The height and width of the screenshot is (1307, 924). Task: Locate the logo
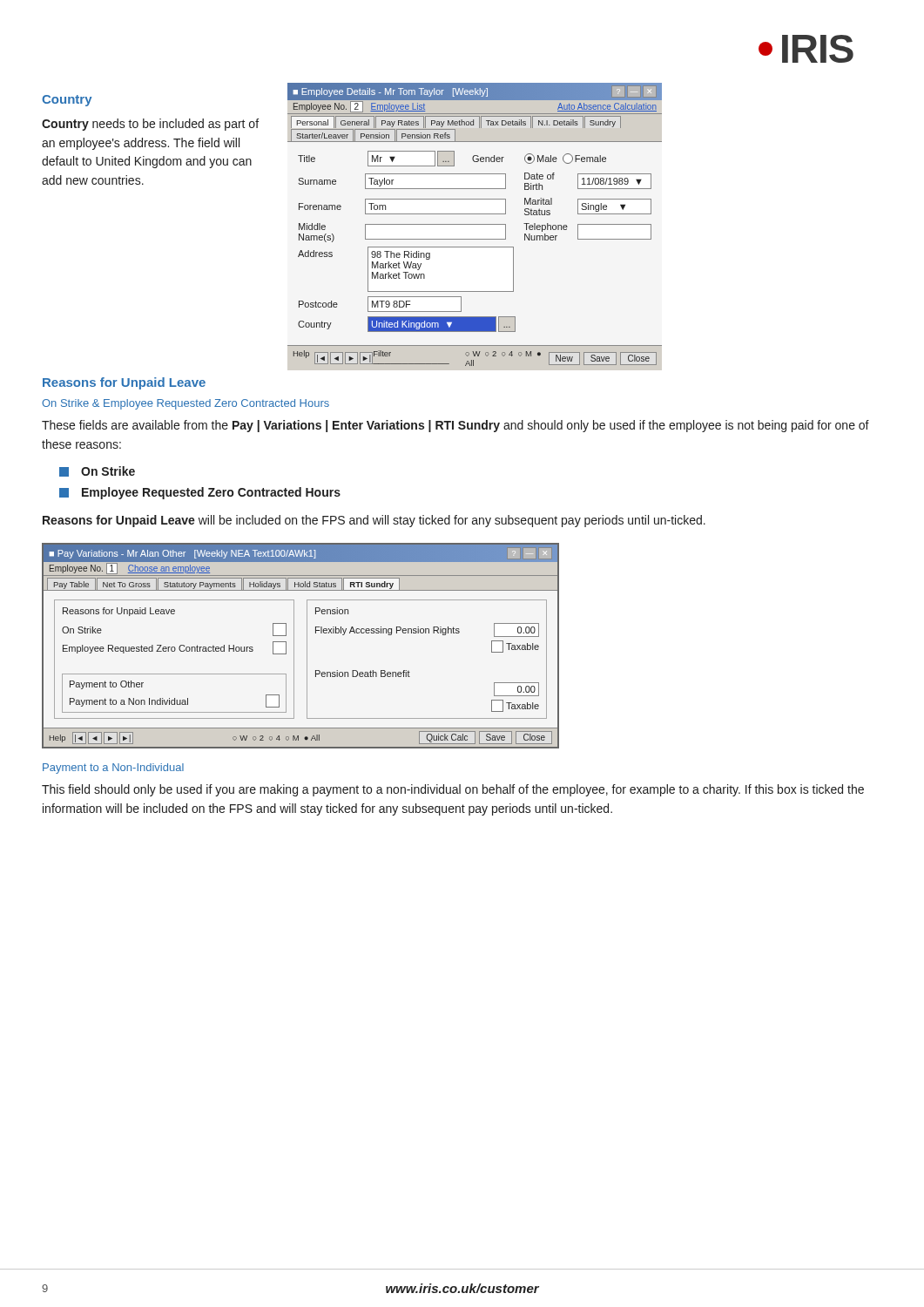[x=818, y=43]
